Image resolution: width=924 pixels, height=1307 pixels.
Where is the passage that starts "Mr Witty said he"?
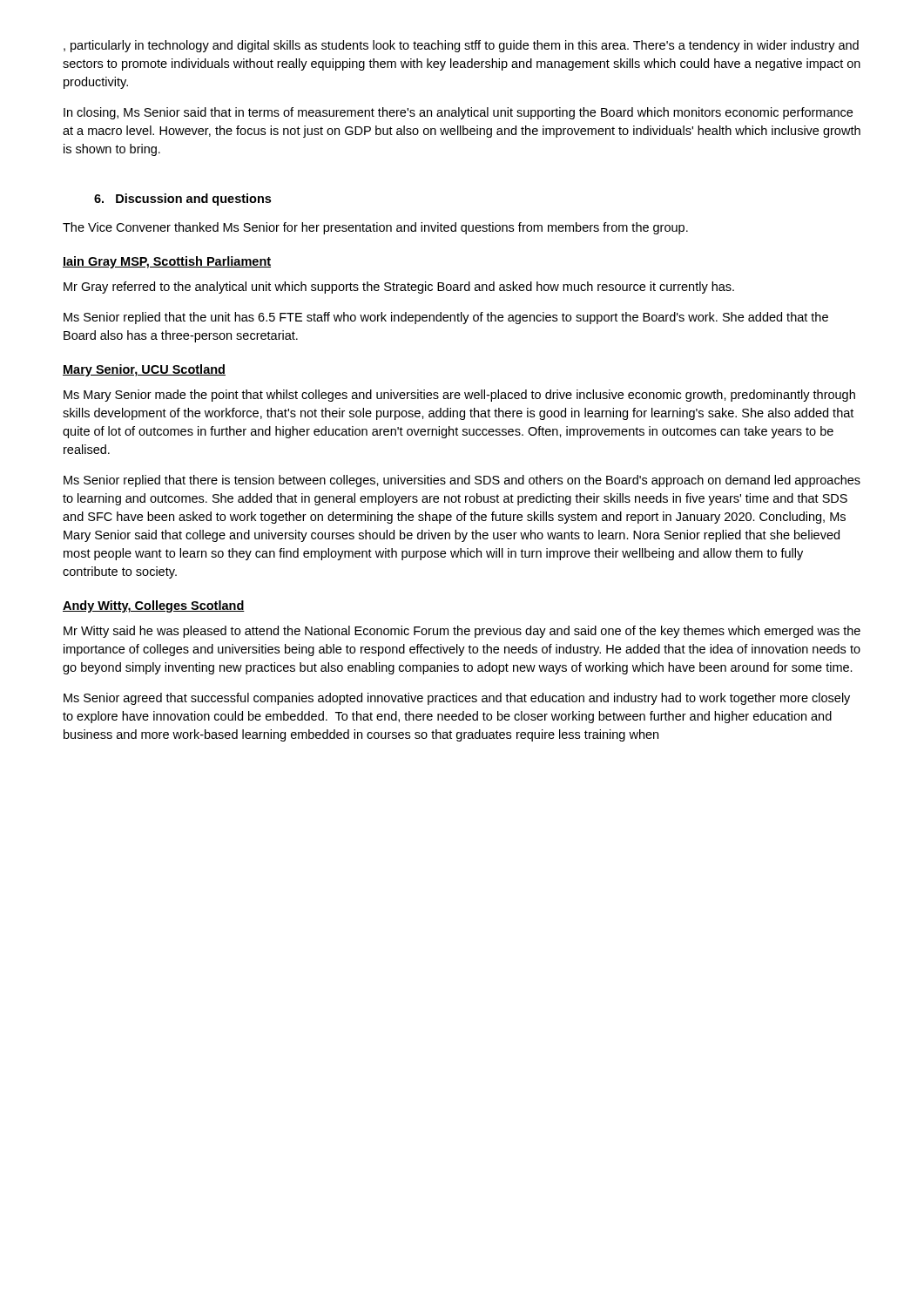pyautogui.click(x=462, y=650)
